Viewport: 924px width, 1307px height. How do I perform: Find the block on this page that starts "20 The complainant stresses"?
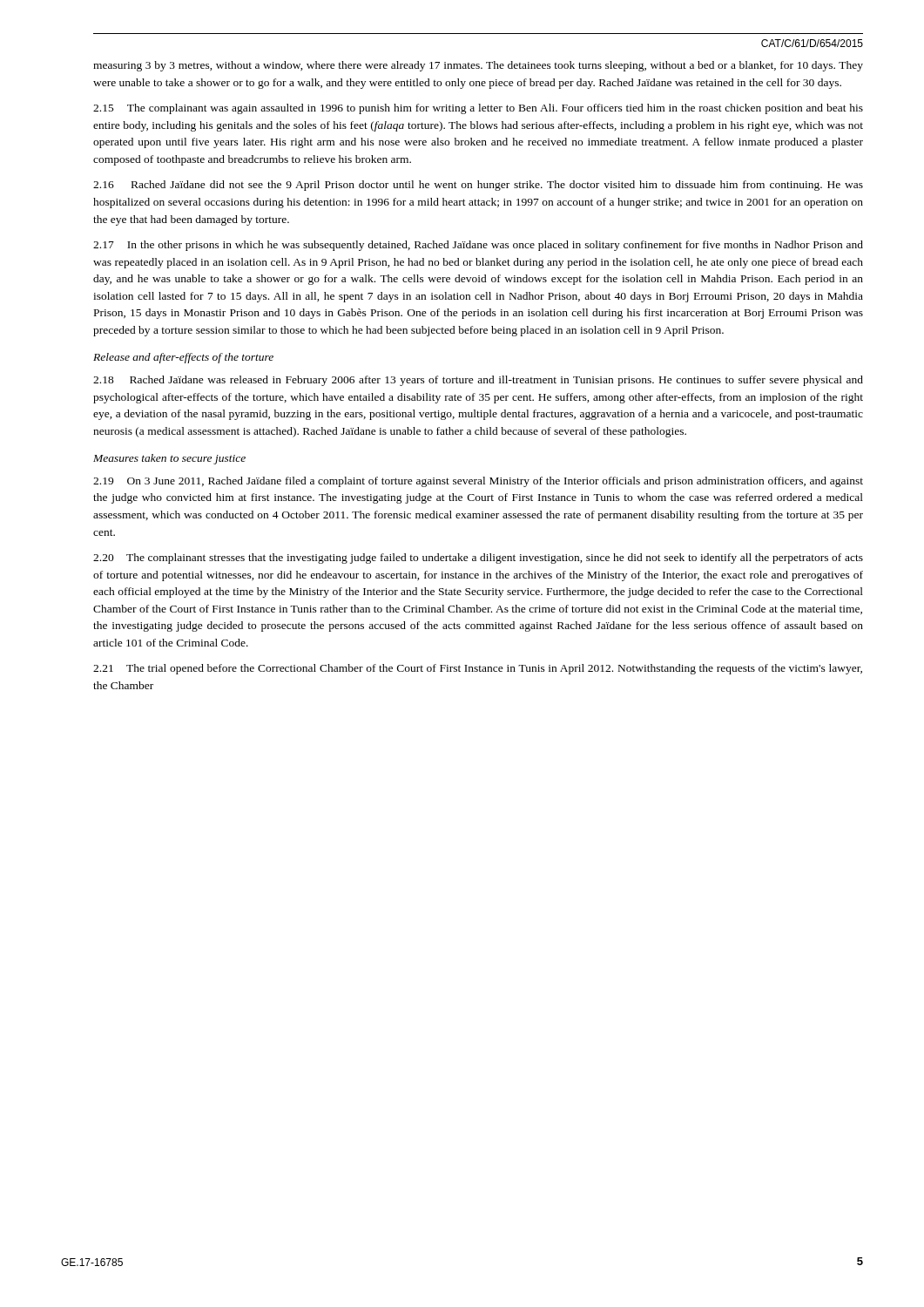click(x=478, y=600)
